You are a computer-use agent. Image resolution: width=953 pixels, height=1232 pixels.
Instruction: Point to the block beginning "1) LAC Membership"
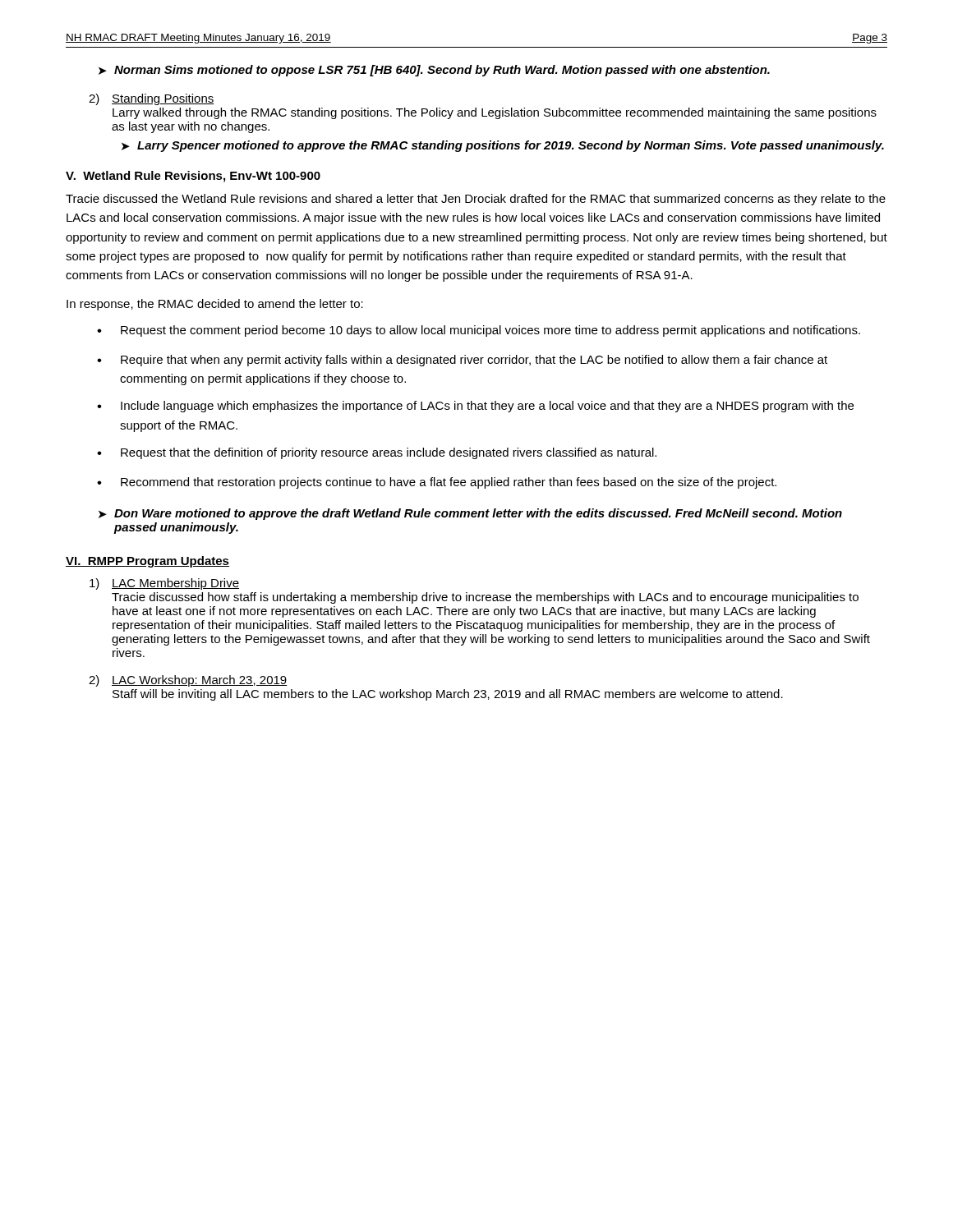point(488,617)
